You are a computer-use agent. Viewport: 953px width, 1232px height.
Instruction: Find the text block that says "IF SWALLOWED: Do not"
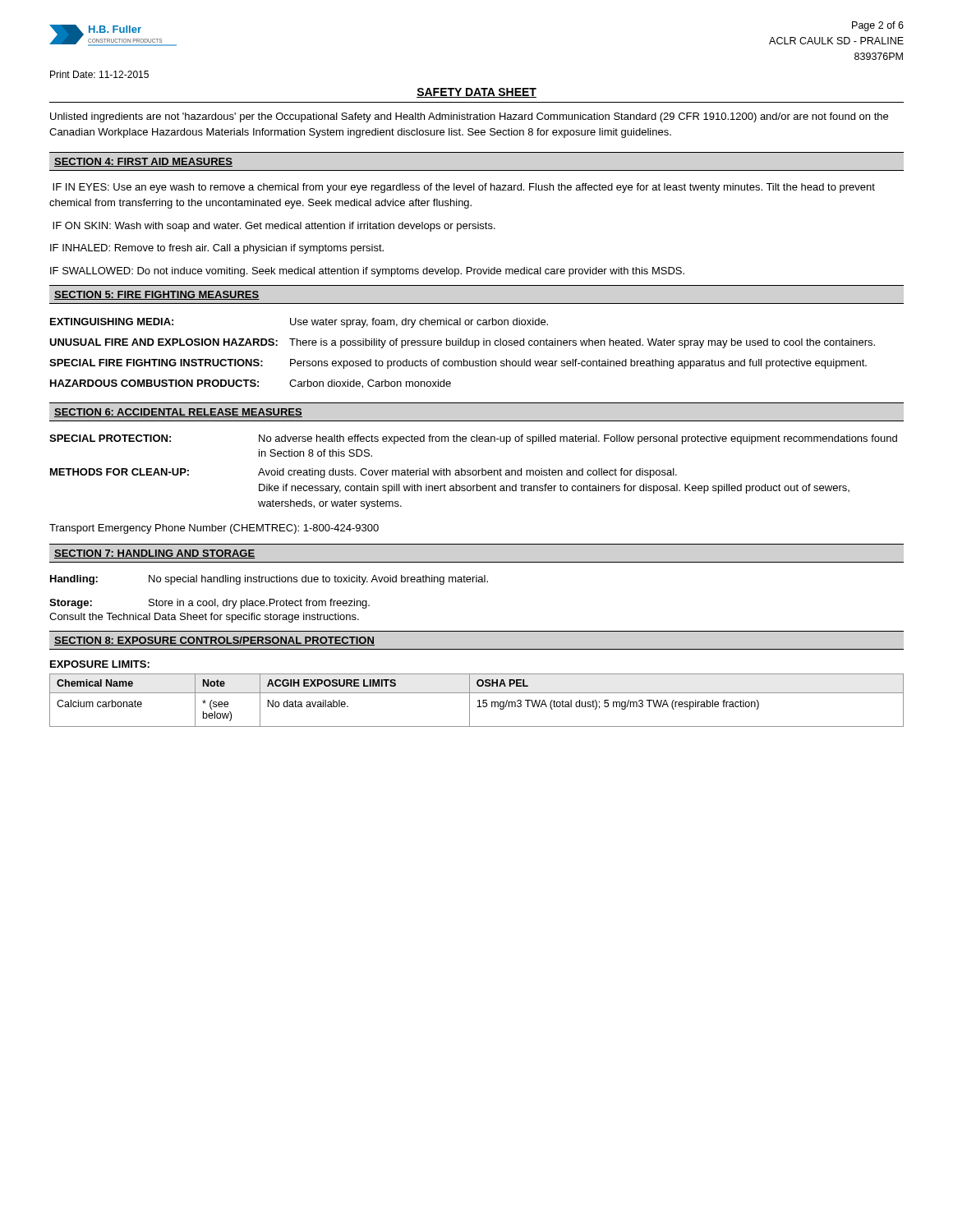click(x=367, y=270)
